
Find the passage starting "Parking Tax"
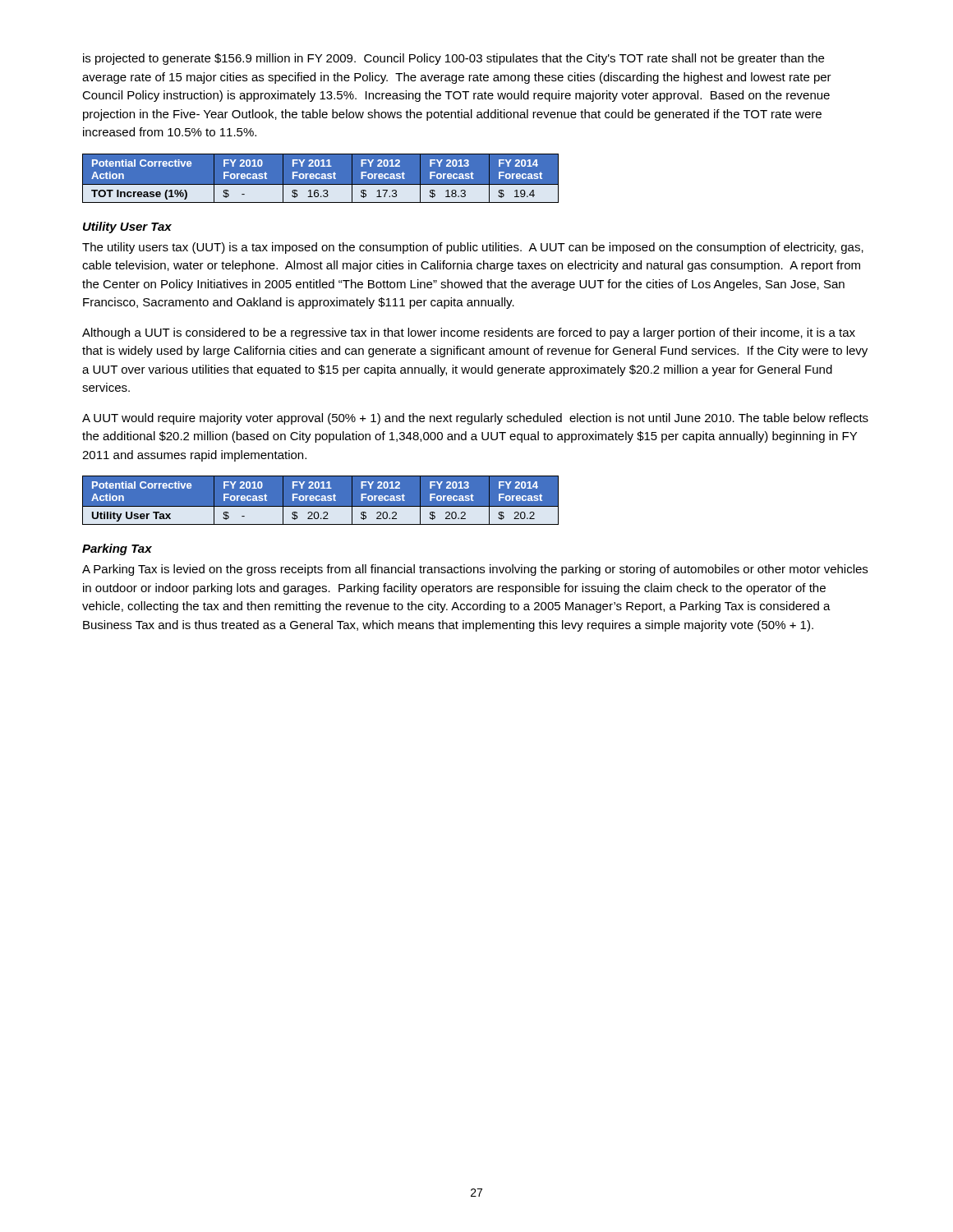coord(117,548)
